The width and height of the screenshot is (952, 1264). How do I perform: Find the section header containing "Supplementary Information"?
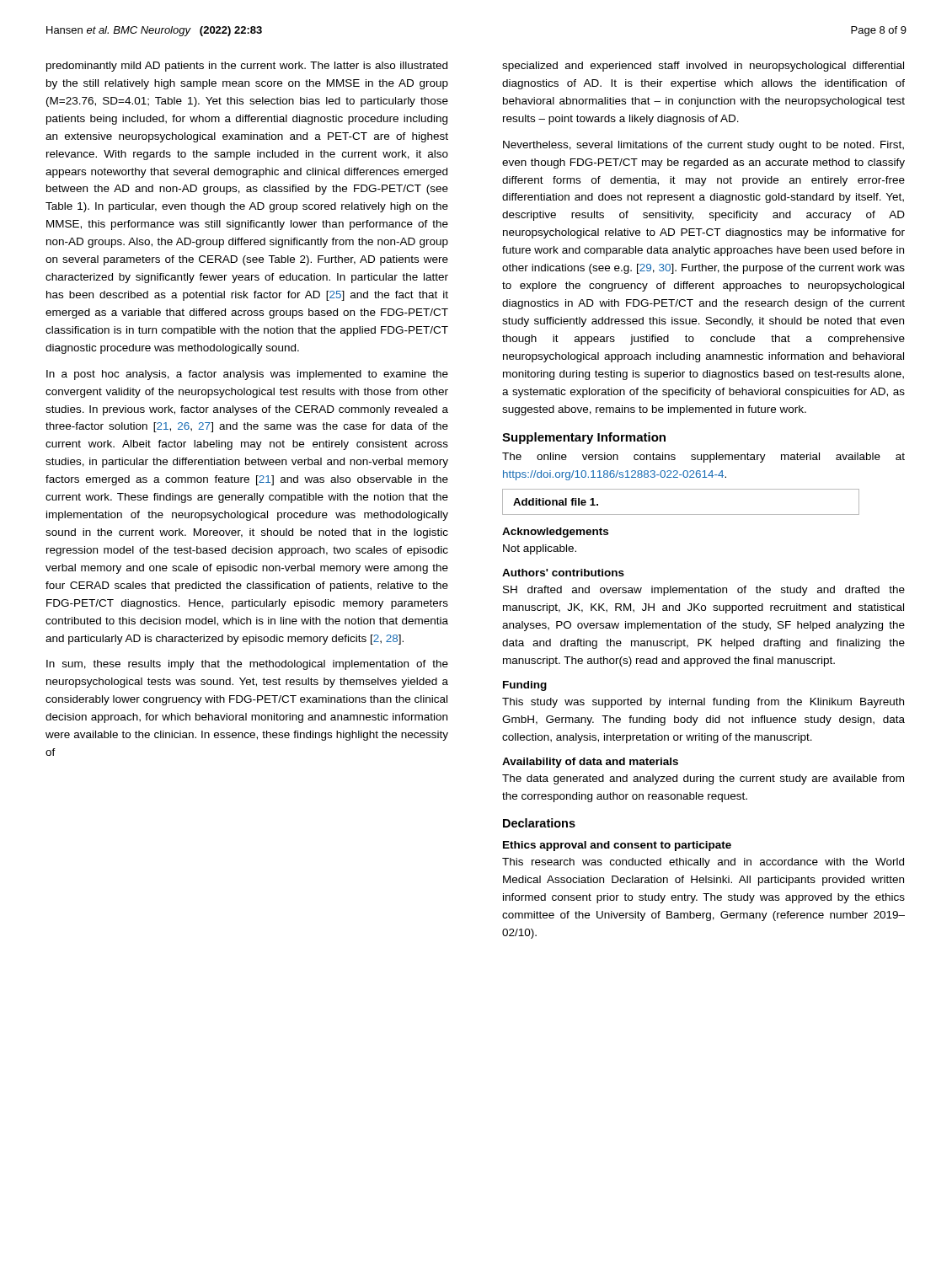click(x=584, y=437)
